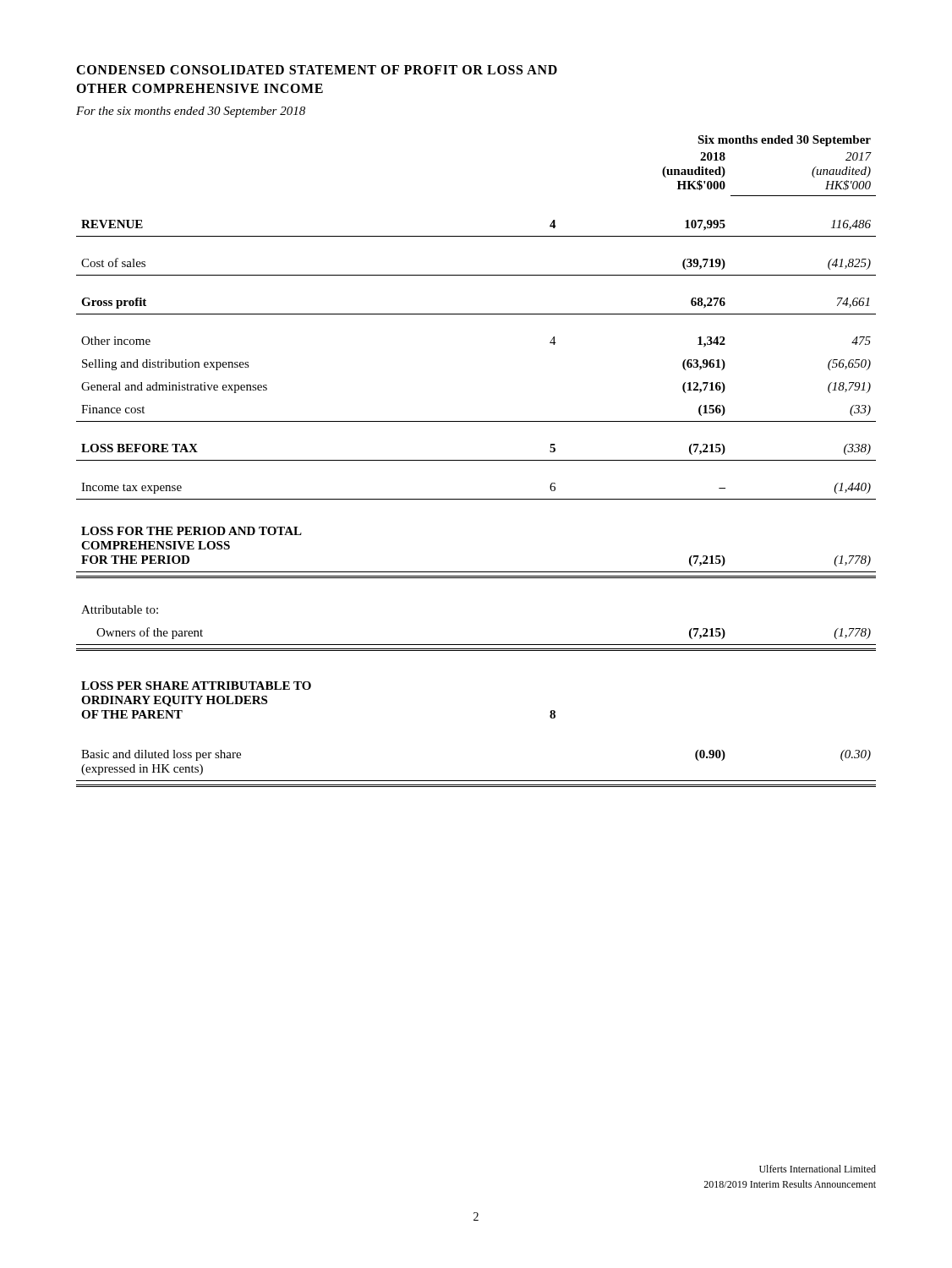Locate the block of text that opens with "For the six"

191,111
